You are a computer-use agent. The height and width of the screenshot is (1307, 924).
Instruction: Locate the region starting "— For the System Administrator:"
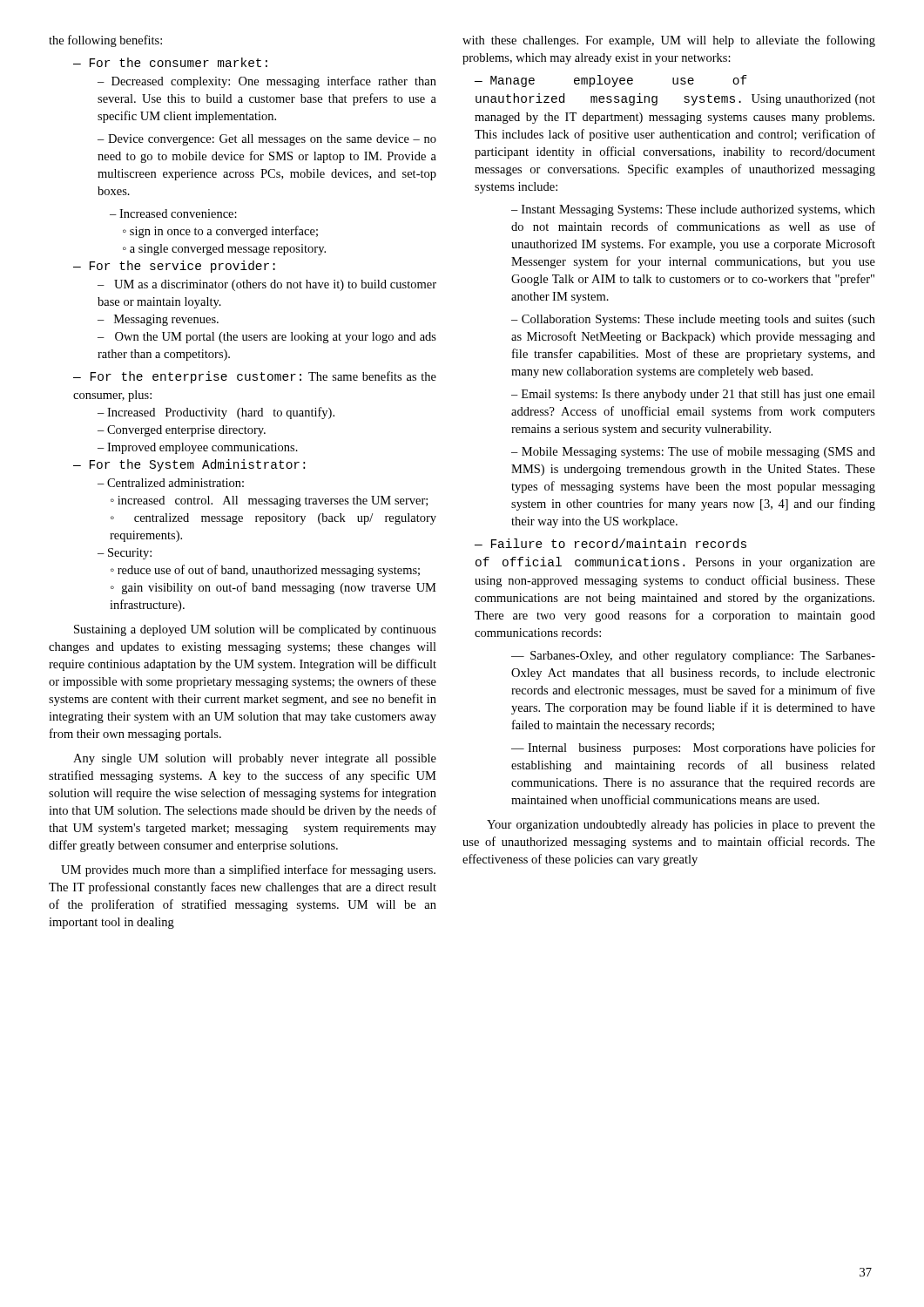pos(255,465)
